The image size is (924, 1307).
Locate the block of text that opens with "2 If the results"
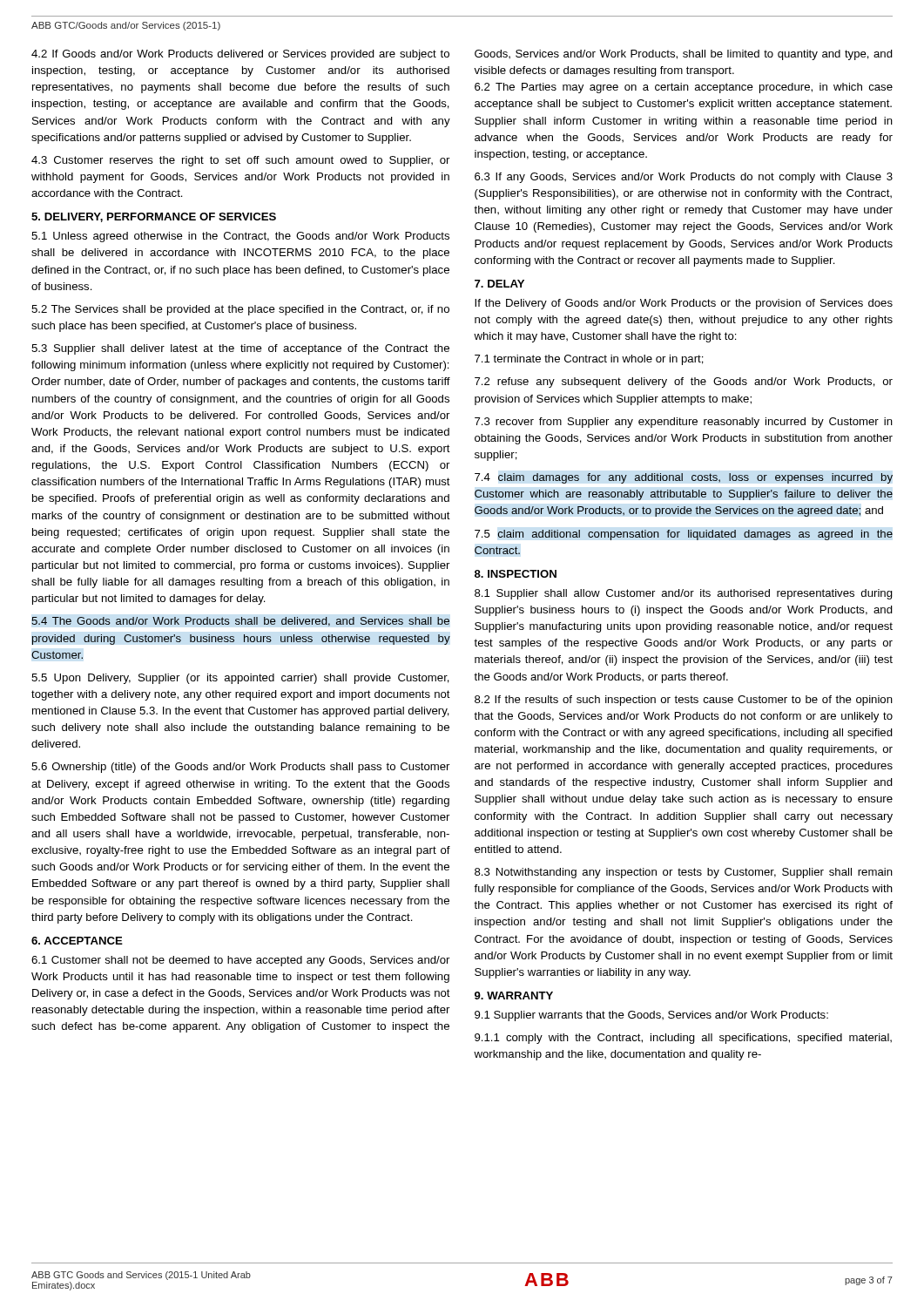[x=683, y=774]
